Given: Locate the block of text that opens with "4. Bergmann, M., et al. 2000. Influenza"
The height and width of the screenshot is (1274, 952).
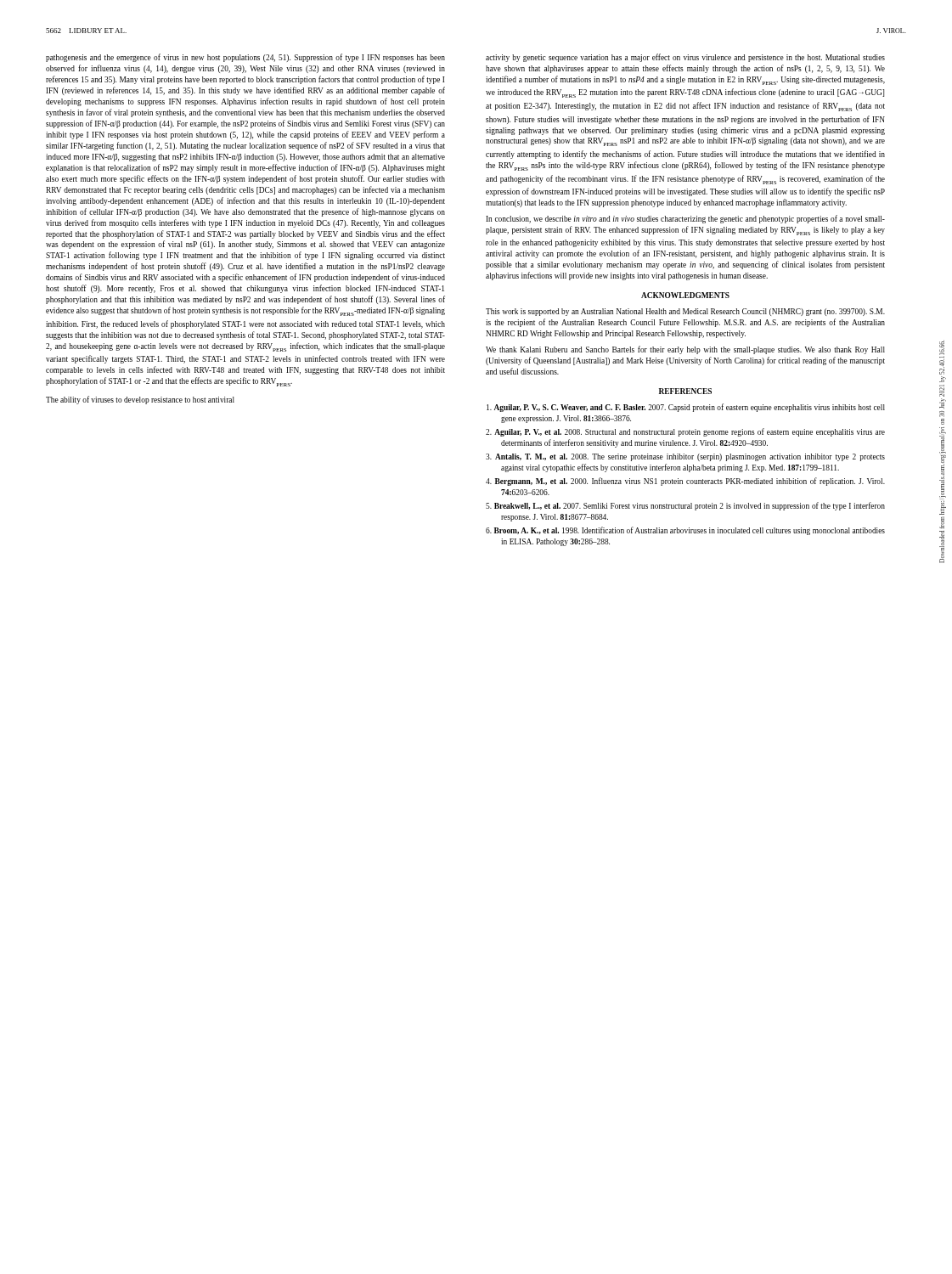Looking at the screenshot, I should coord(685,487).
